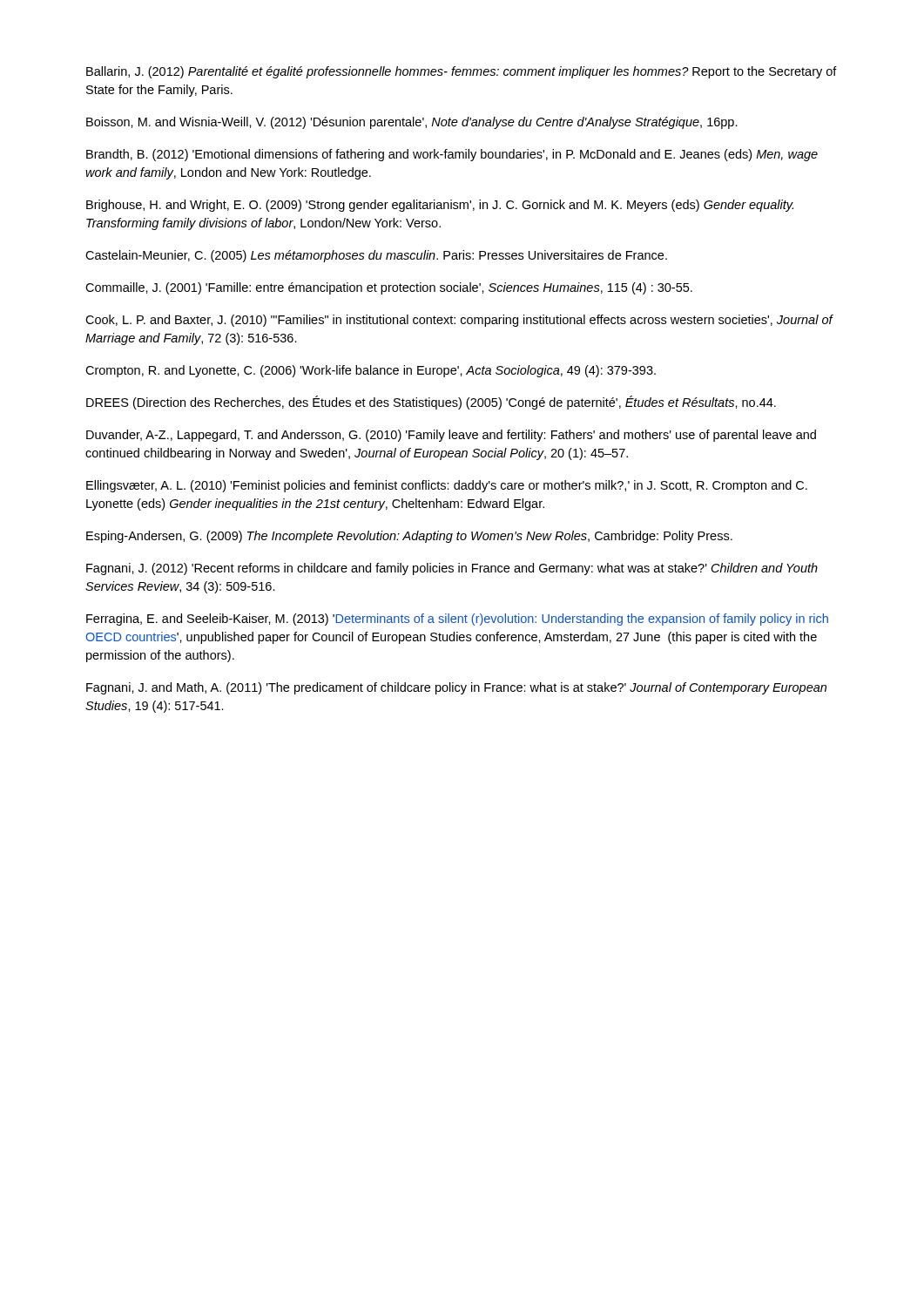The image size is (924, 1307).
Task: Select the list item with the text "Crompton, R. and Lyonette, C."
Action: [462, 371]
